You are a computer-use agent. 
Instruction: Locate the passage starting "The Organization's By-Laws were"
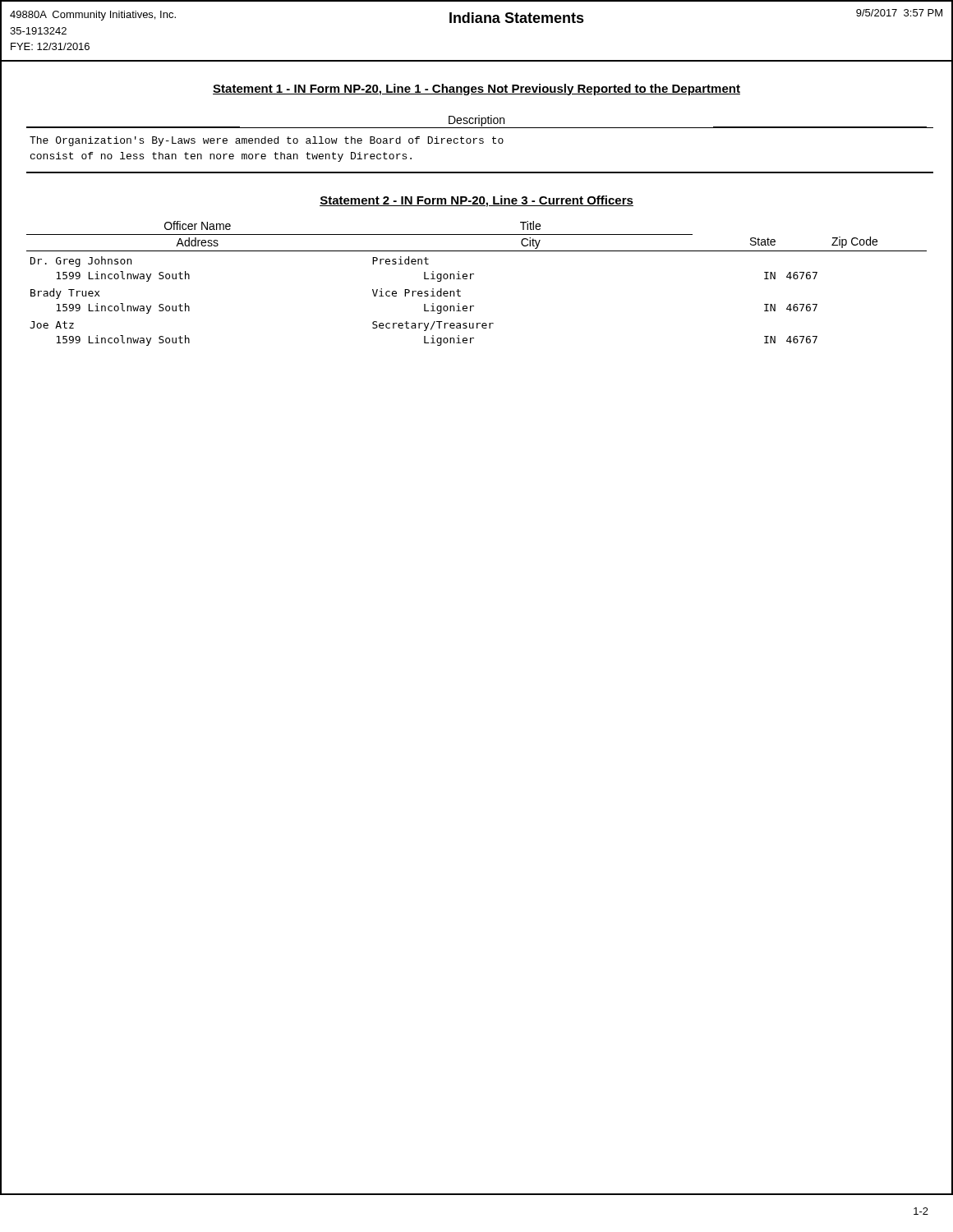[267, 148]
